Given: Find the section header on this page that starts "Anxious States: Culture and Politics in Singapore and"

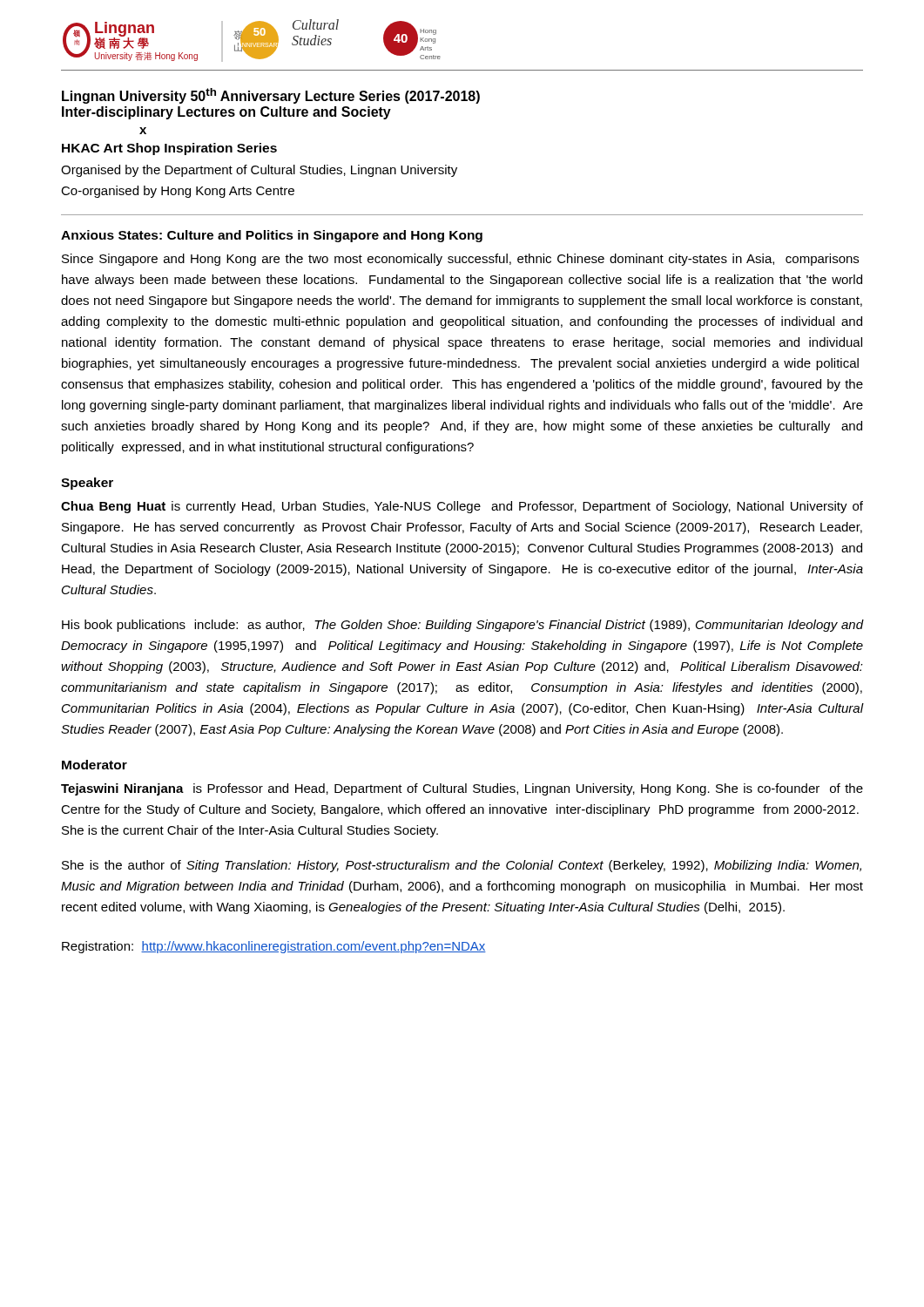Looking at the screenshot, I should (x=272, y=235).
